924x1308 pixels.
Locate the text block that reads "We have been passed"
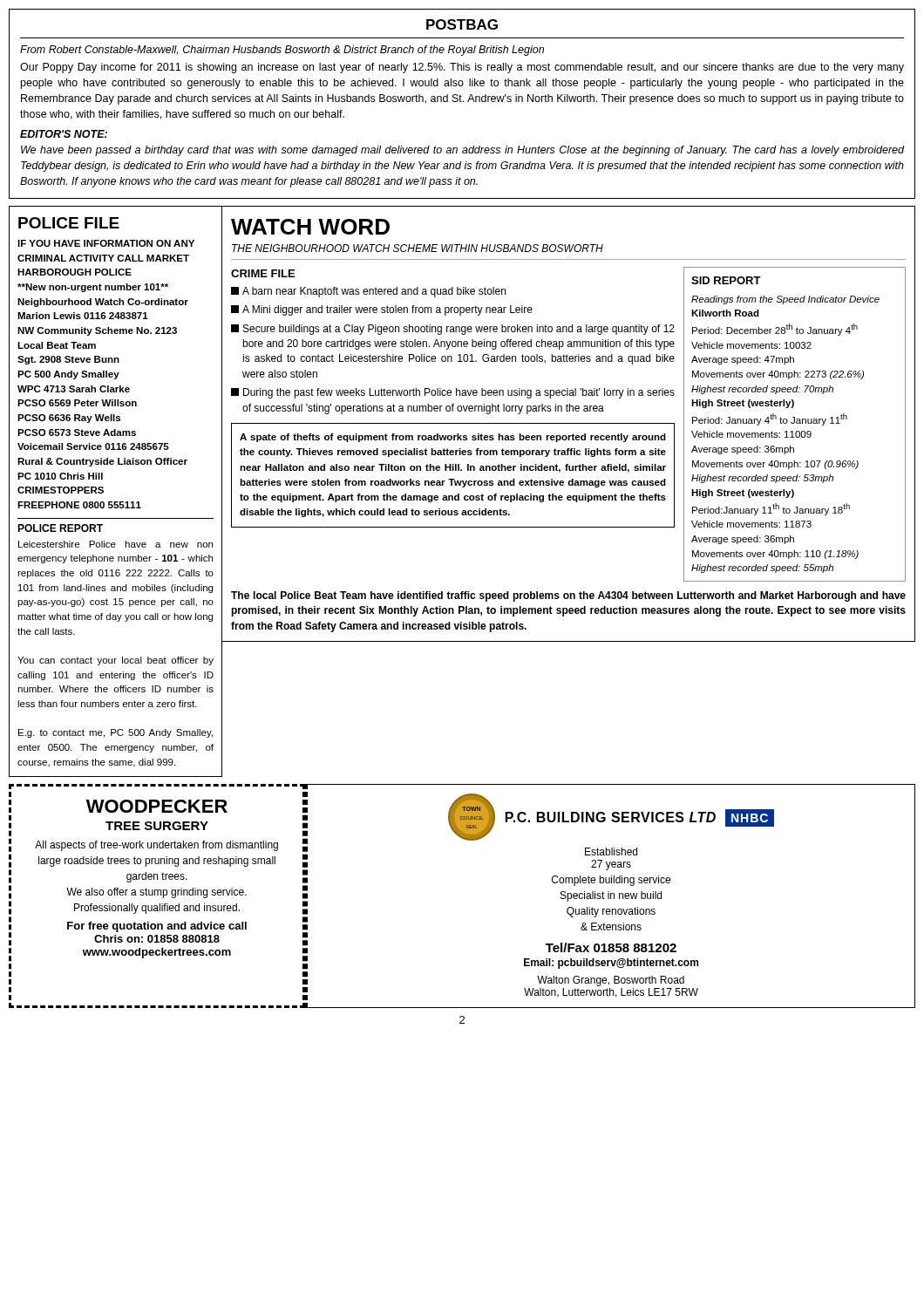click(x=462, y=165)
